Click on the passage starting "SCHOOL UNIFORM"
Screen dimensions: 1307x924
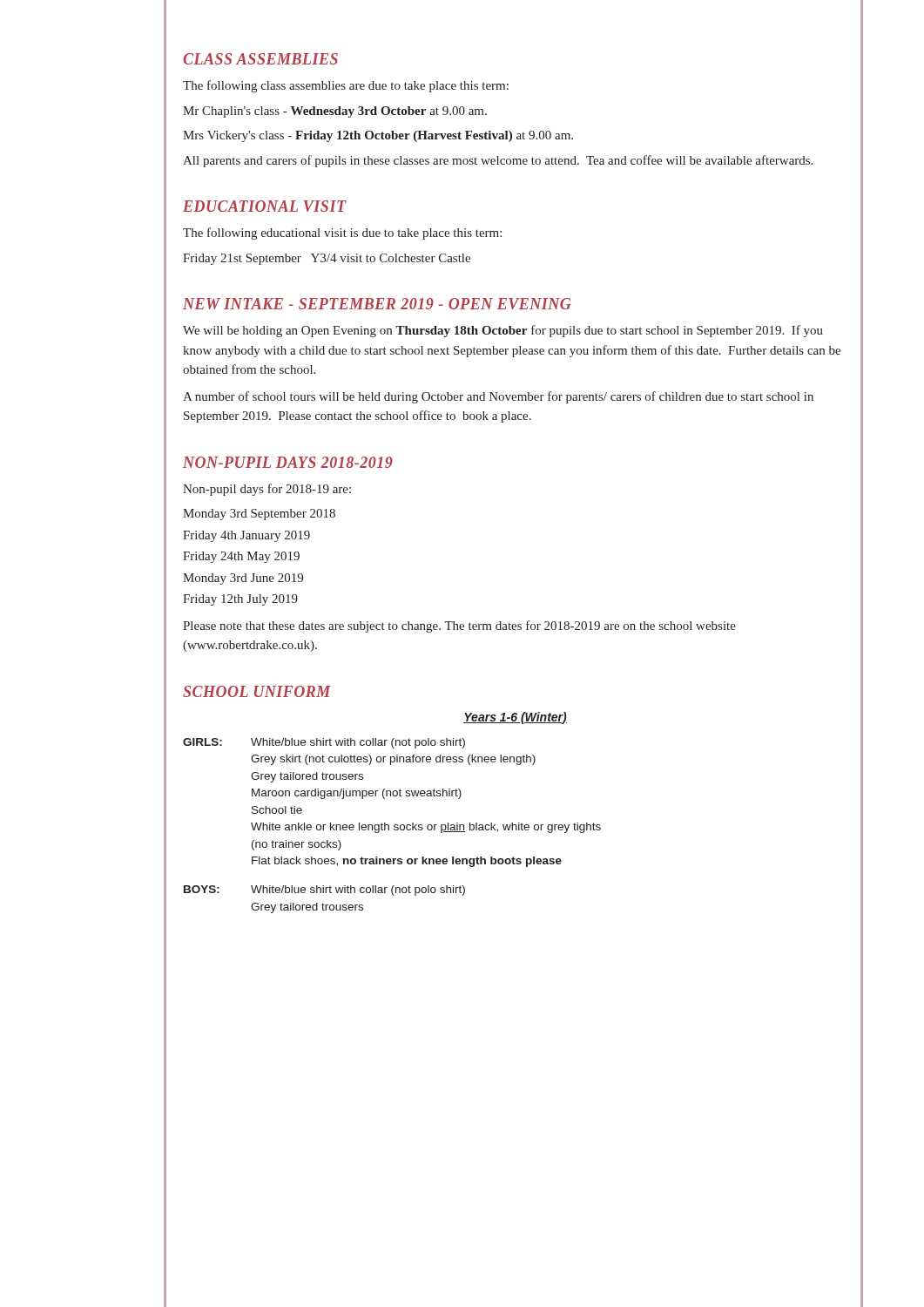257,691
